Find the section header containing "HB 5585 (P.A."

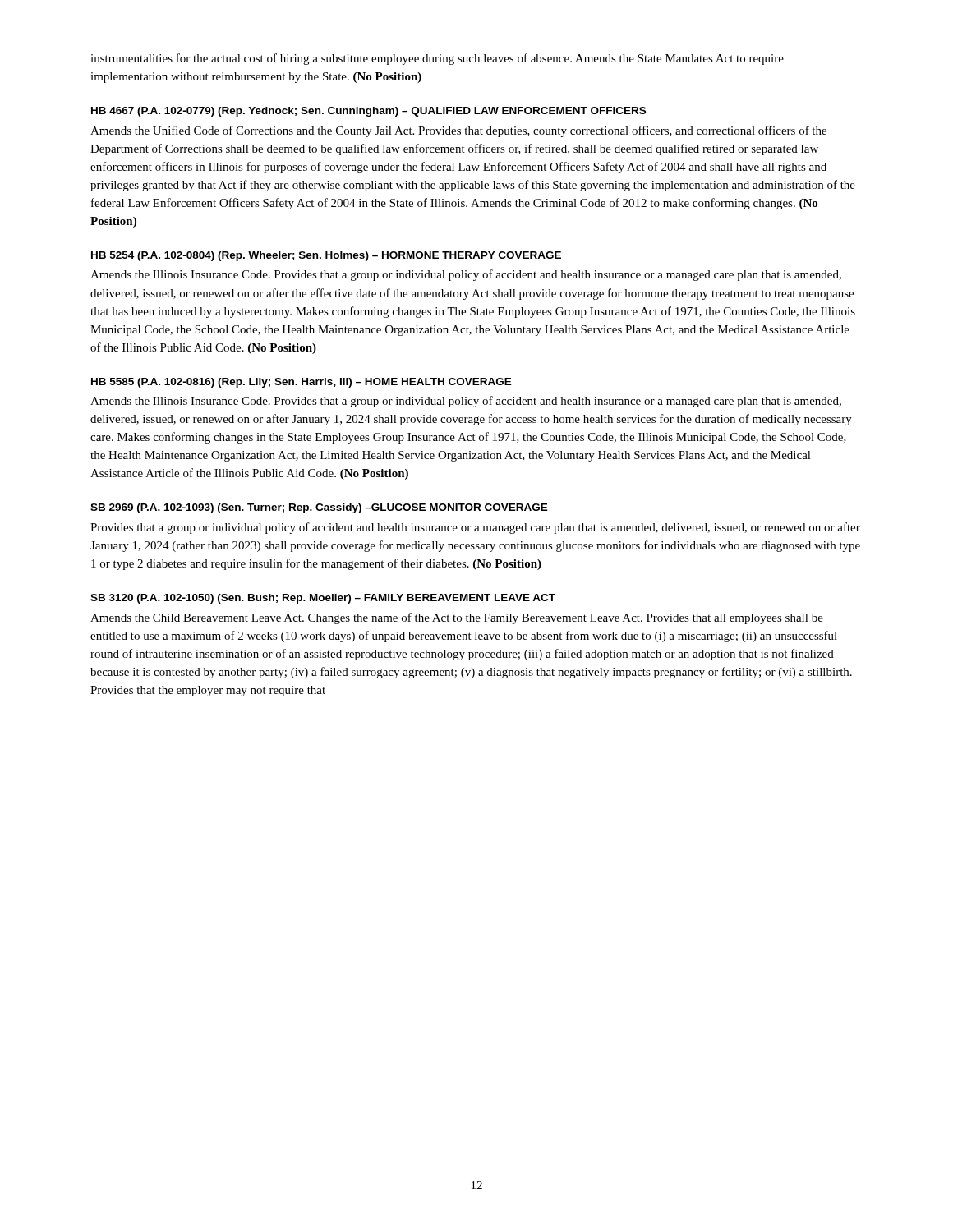pyautogui.click(x=301, y=381)
